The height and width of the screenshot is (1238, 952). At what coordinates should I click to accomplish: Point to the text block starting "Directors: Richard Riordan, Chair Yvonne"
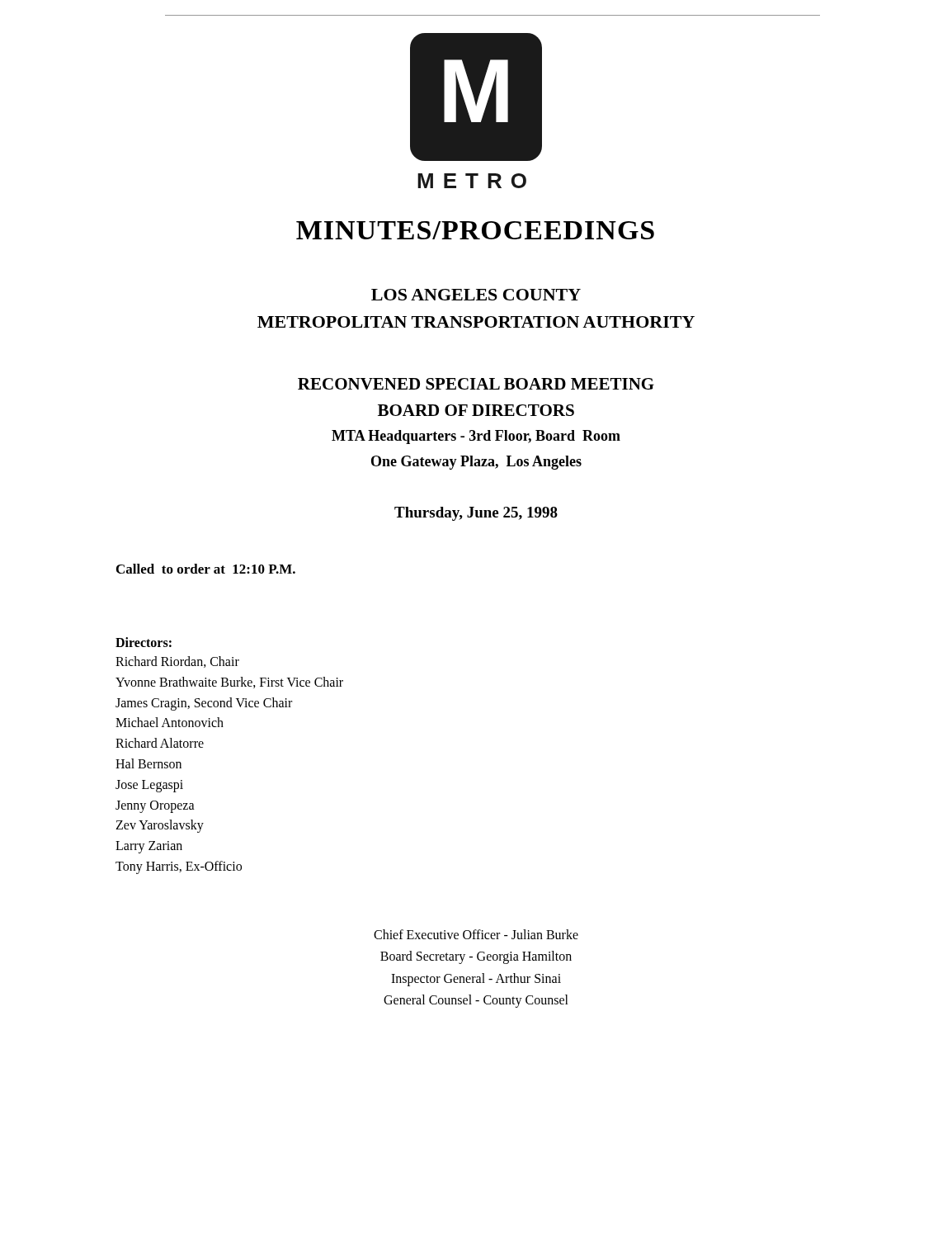point(144,642)
